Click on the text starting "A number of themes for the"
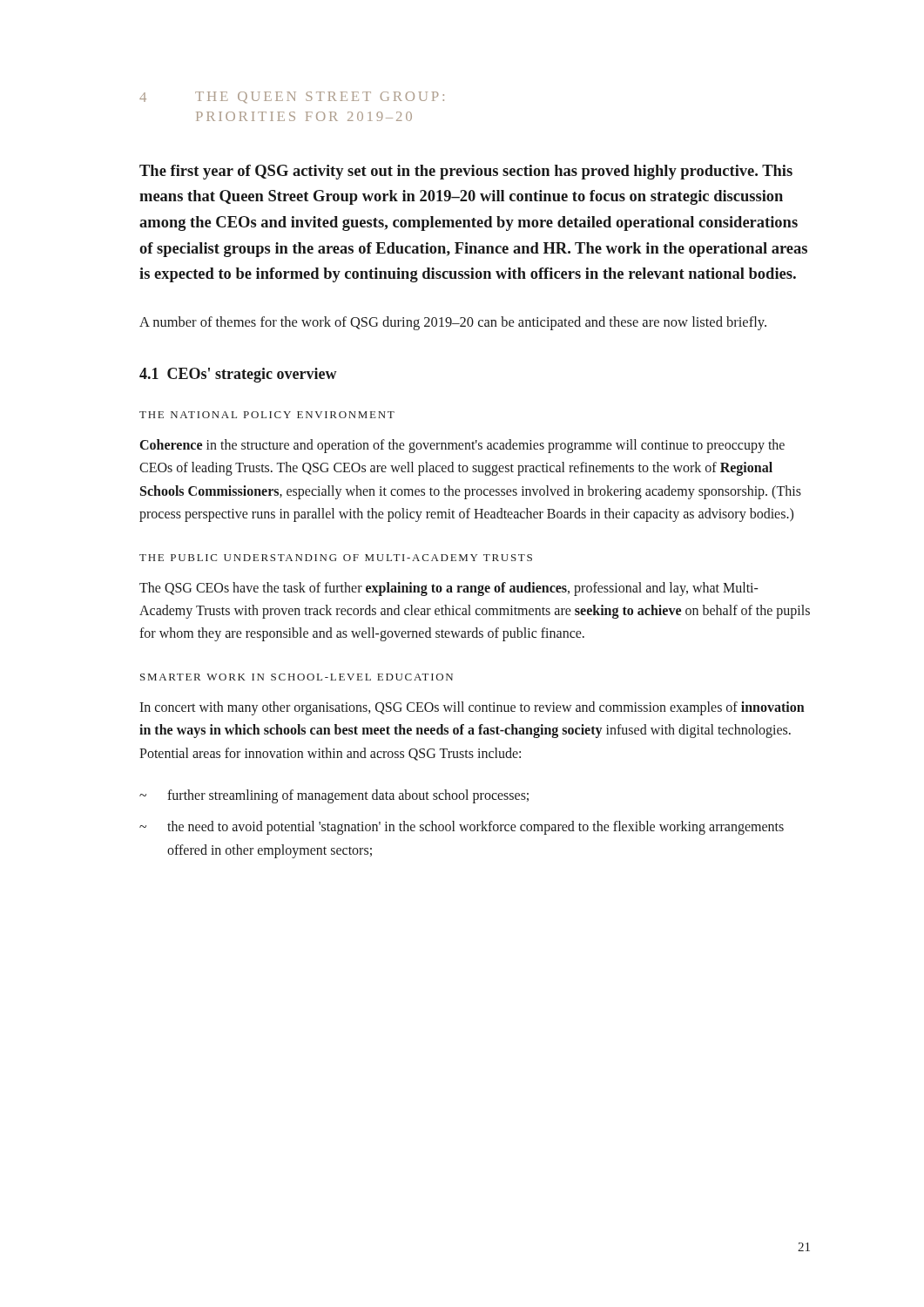This screenshot has width=924, height=1307. click(x=453, y=322)
